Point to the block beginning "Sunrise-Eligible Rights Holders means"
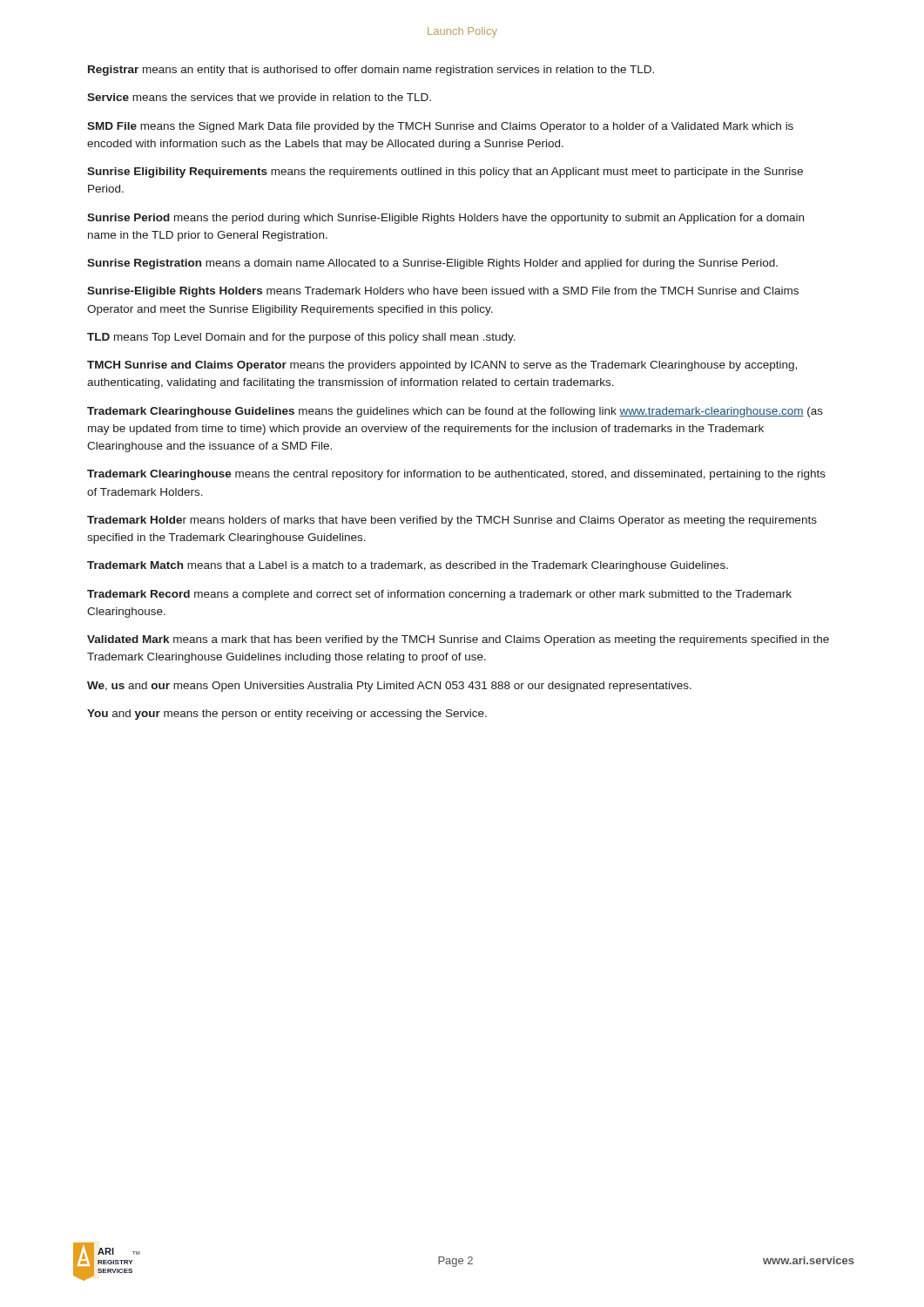The width and height of the screenshot is (924, 1307). click(443, 300)
